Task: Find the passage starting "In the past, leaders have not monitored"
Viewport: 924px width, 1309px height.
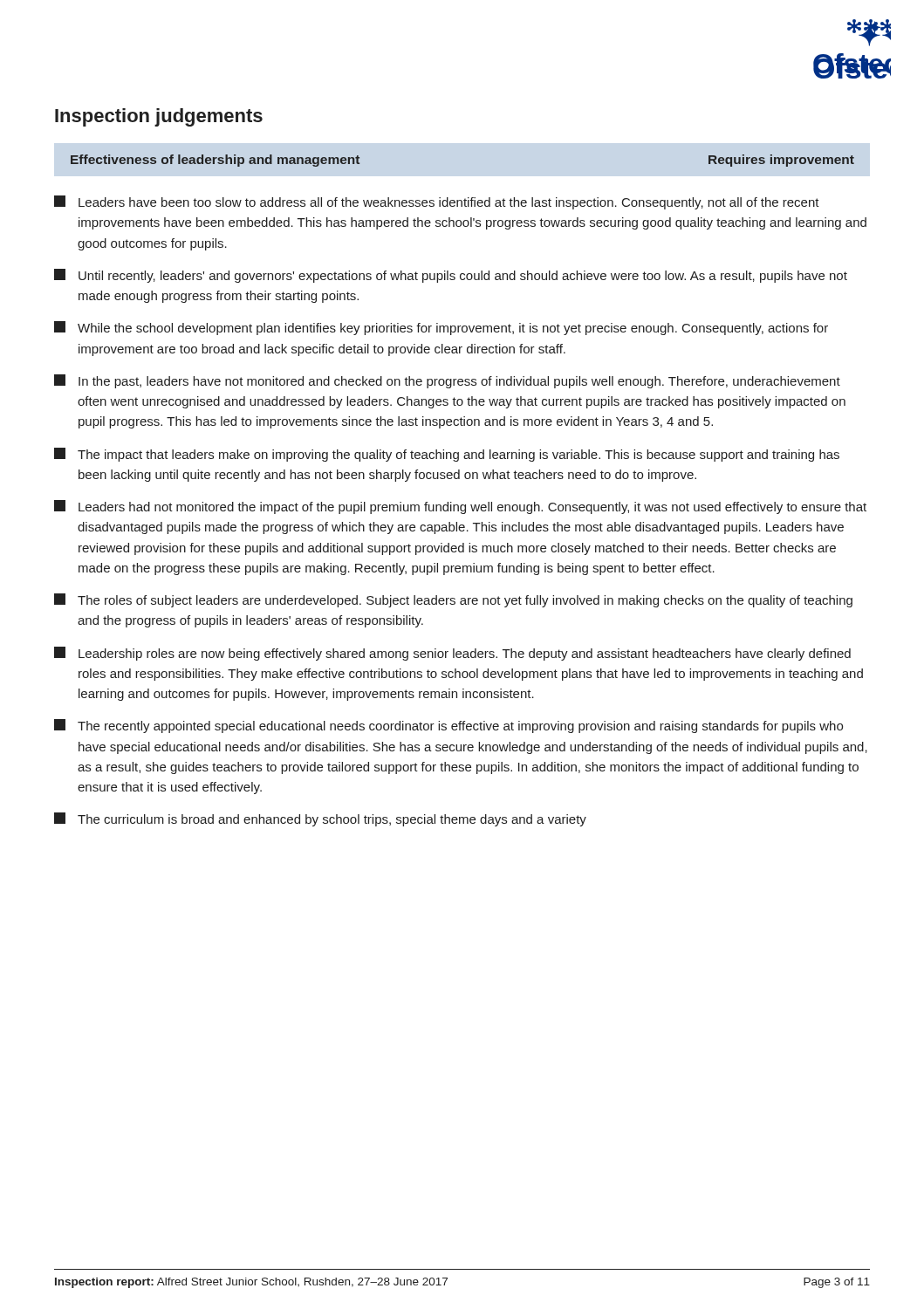Action: 462,401
